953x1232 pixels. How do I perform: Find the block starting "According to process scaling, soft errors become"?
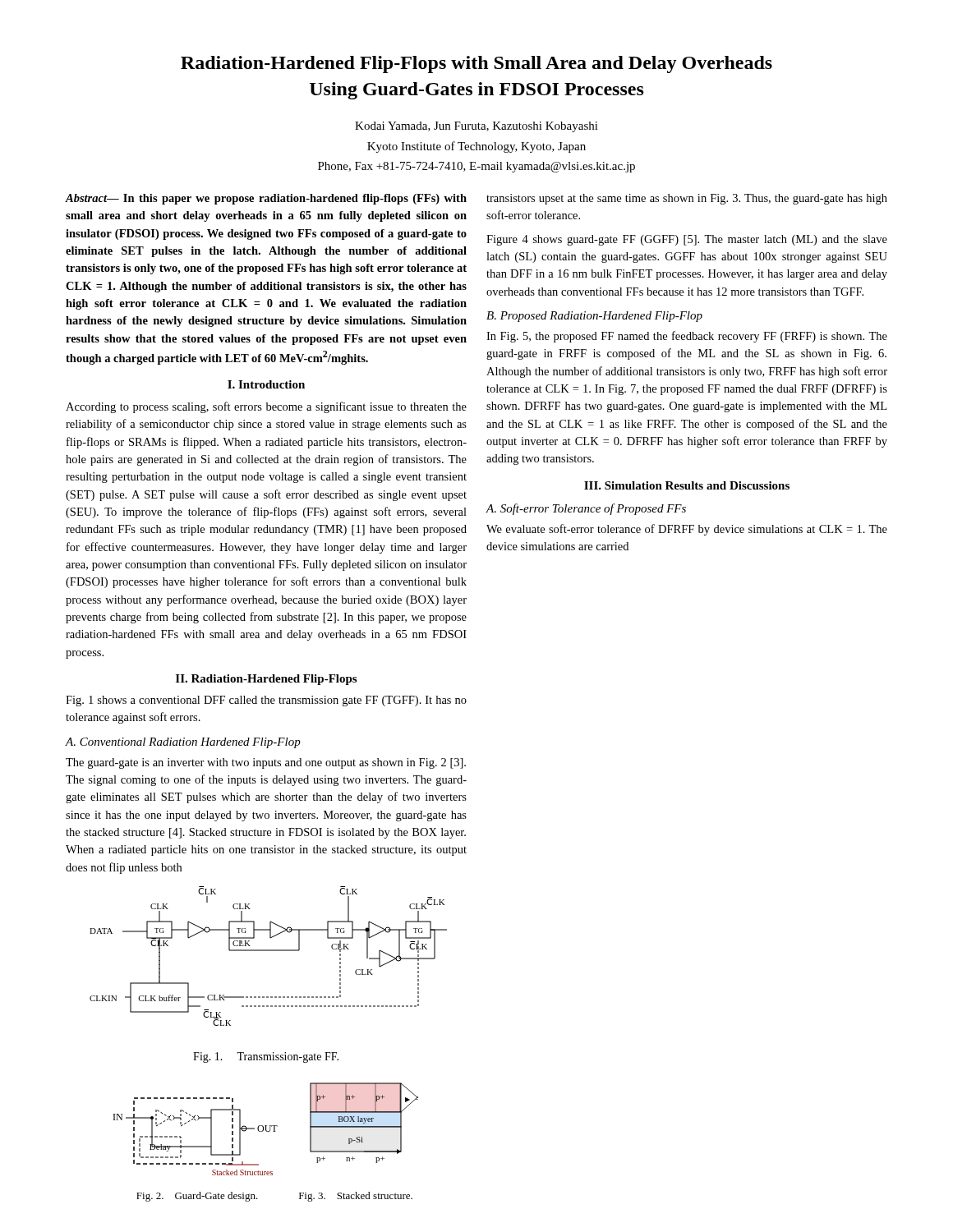coord(266,530)
